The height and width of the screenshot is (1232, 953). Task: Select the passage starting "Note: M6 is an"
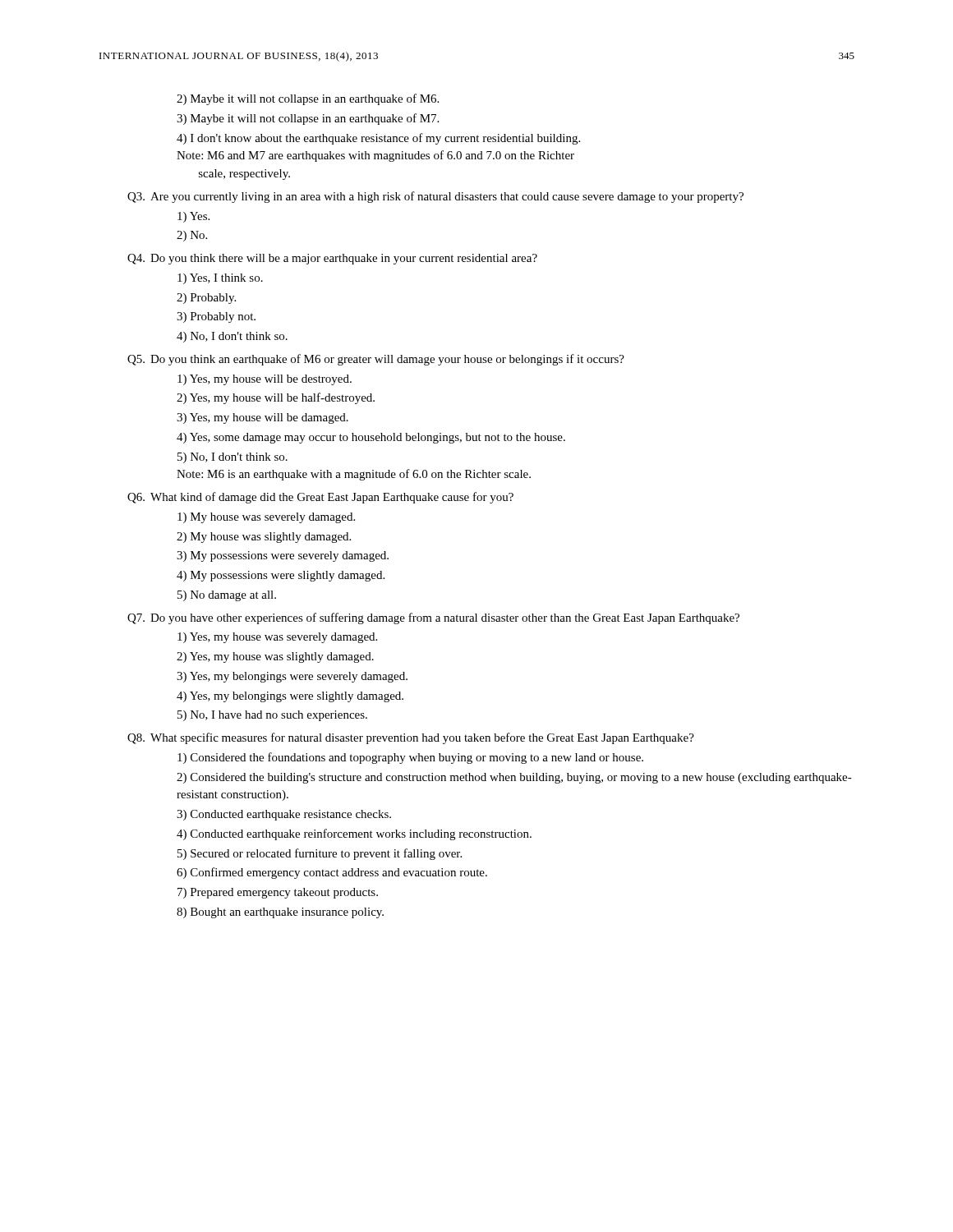click(354, 474)
